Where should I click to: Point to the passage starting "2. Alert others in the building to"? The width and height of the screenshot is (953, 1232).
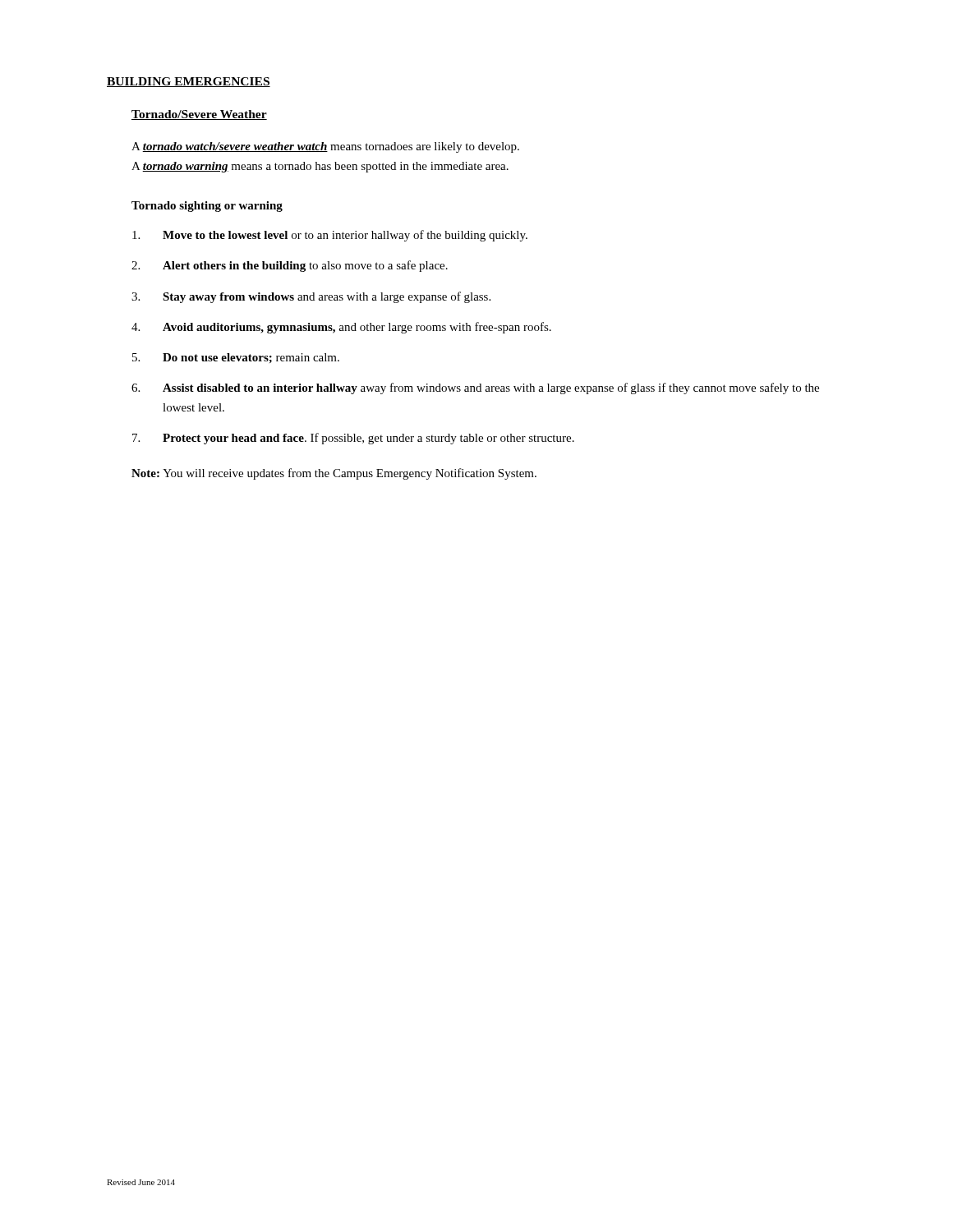pyautogui.click(x=290, y=266)
